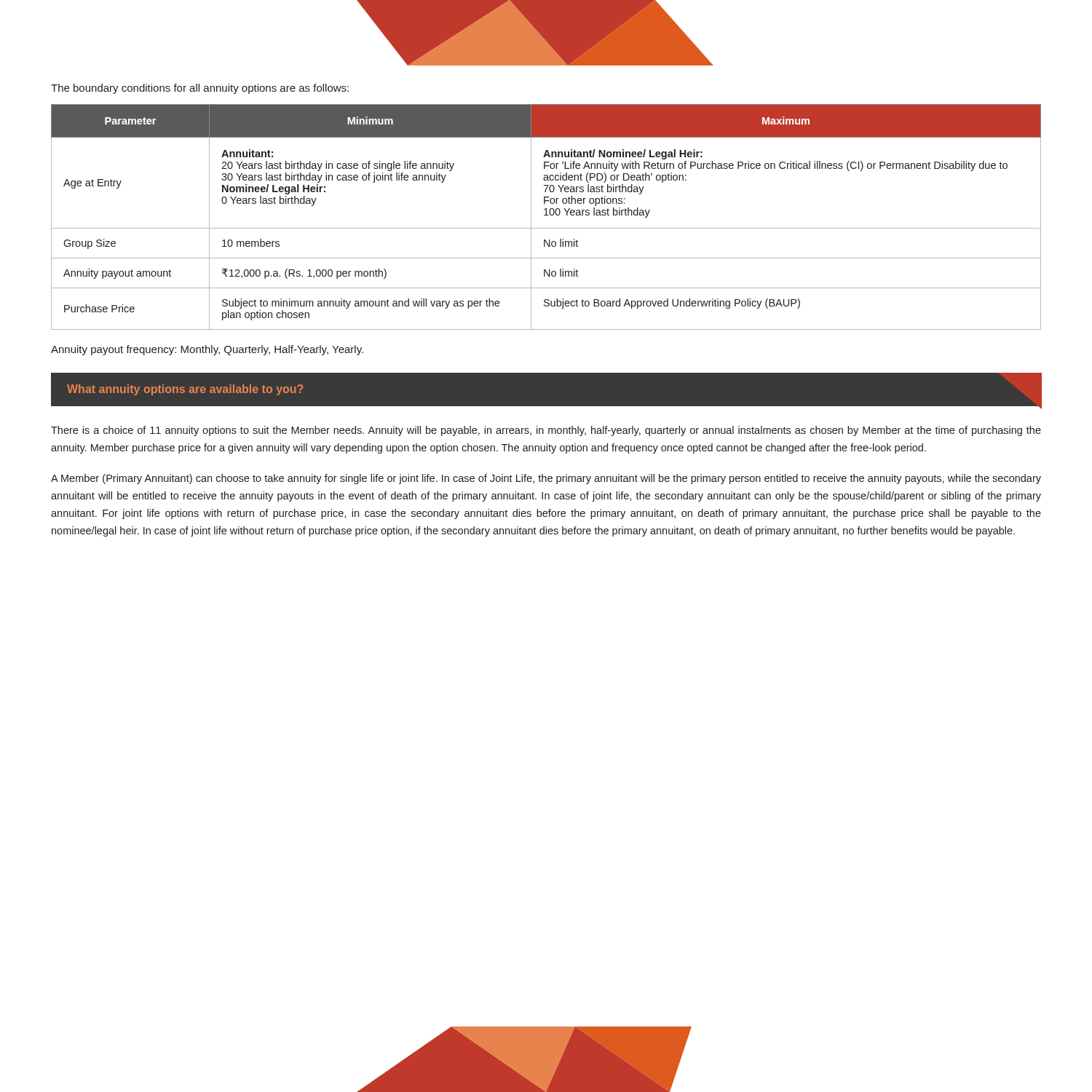Click on the text block that says "The boundary conditions for all"
This screenshot has width=1092, height=1092.
click(200, 88)
